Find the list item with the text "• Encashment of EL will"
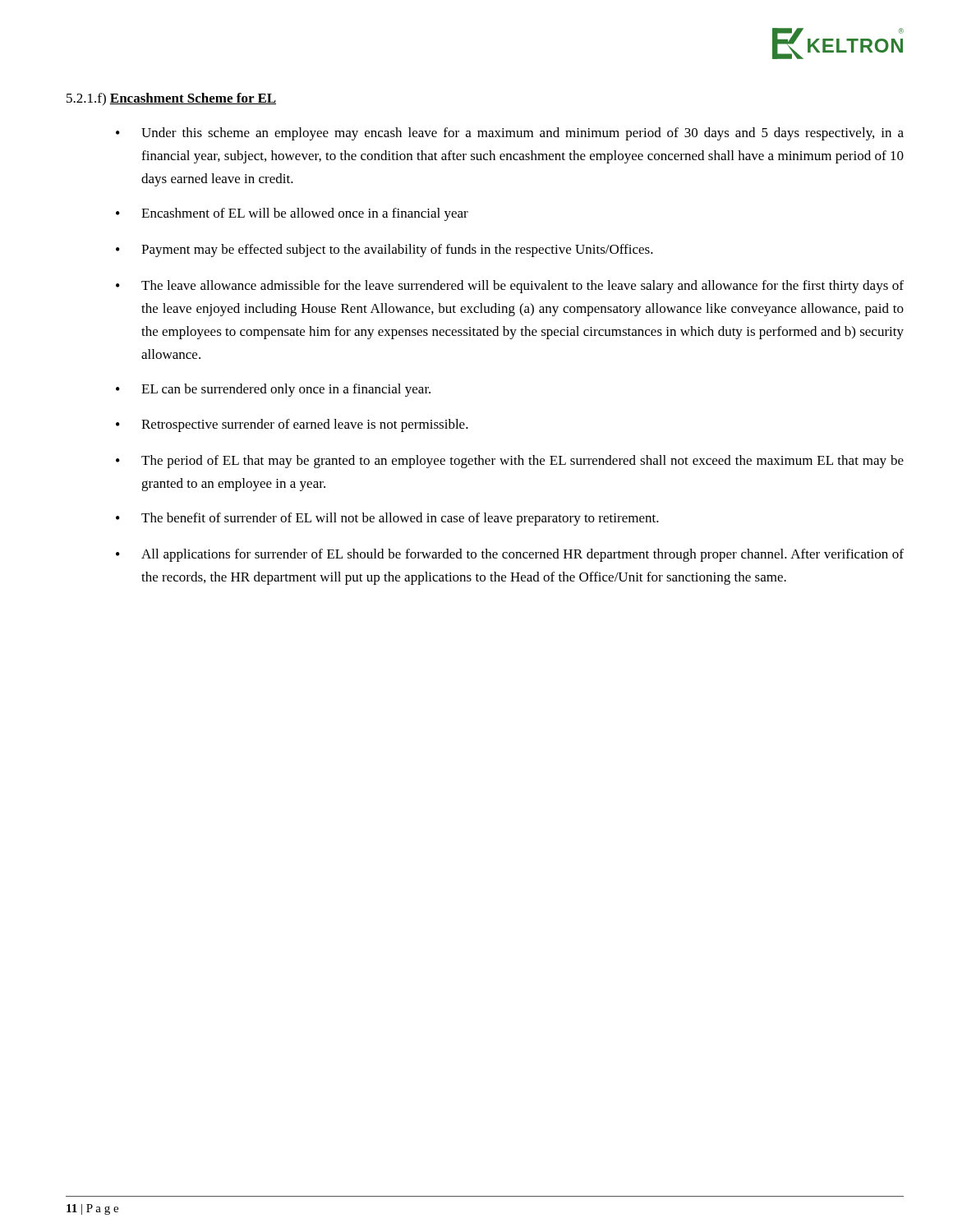The width and height of the screenshot is (953, 1232). (292, 214)
